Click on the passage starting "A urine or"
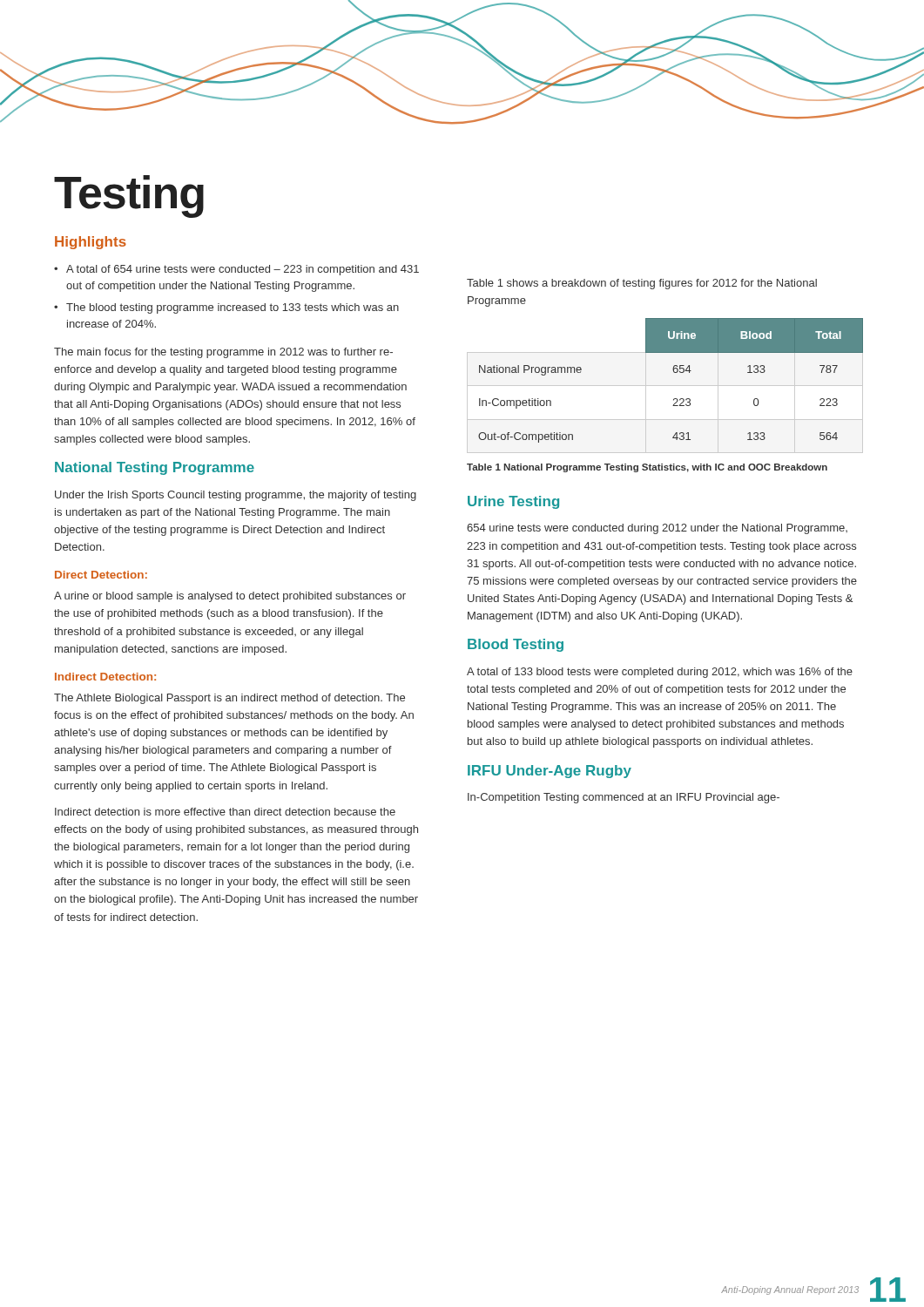This screenshot has height=1307, width=924. (237, 623)
